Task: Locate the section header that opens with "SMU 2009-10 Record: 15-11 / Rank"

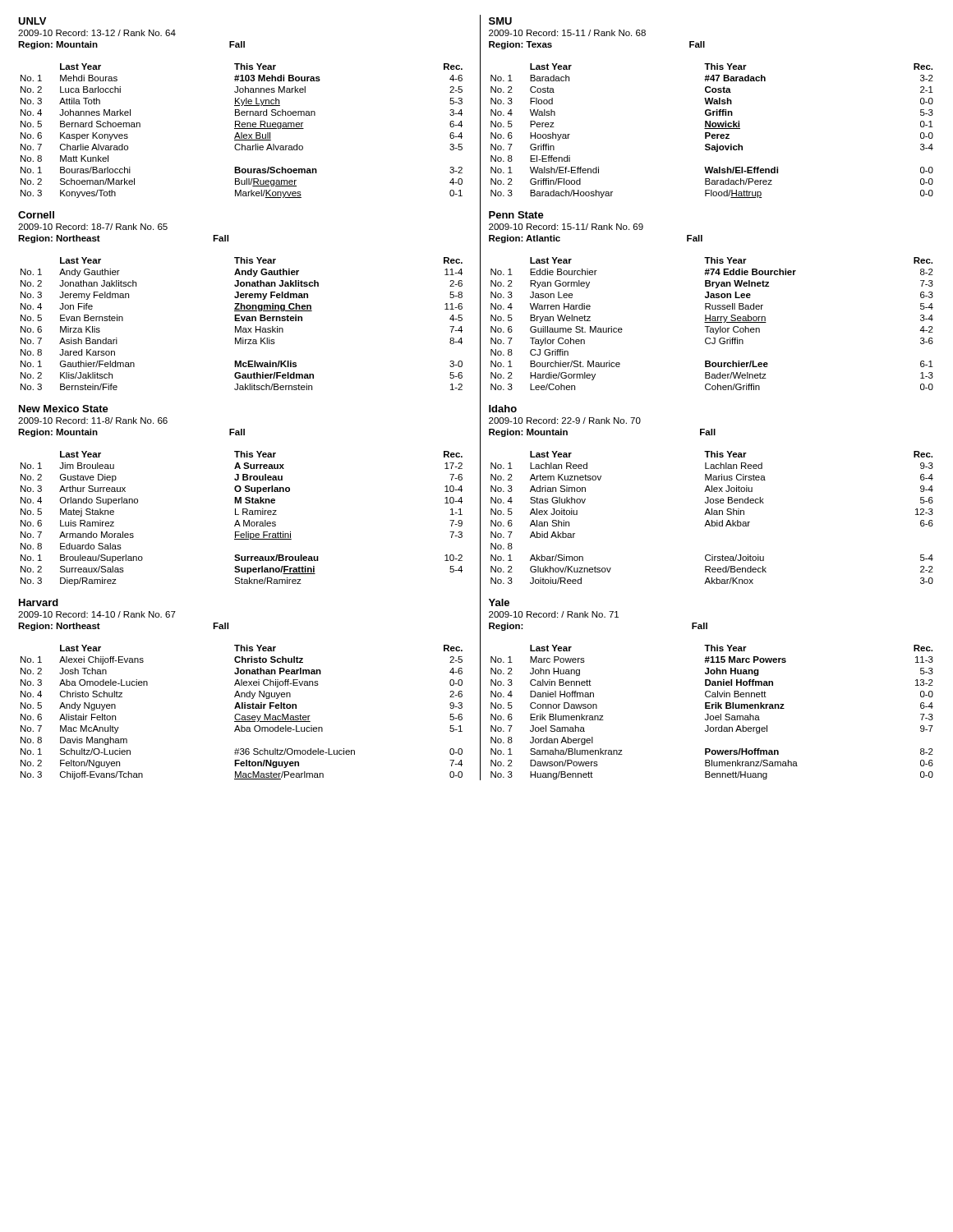Action: tap(500, 21)
